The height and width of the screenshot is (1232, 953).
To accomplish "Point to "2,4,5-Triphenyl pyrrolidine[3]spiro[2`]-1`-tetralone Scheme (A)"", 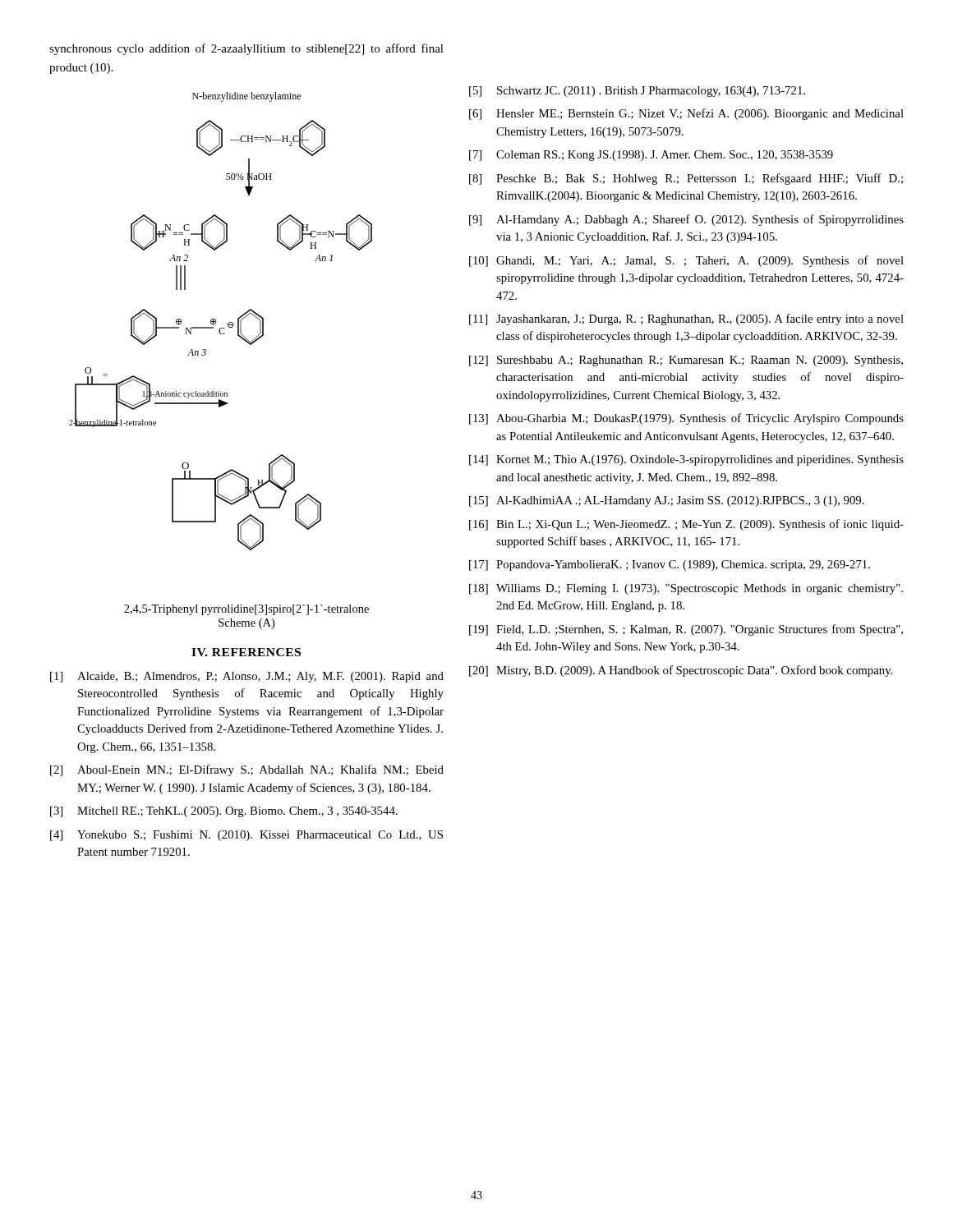I will [x=246, y=616].
